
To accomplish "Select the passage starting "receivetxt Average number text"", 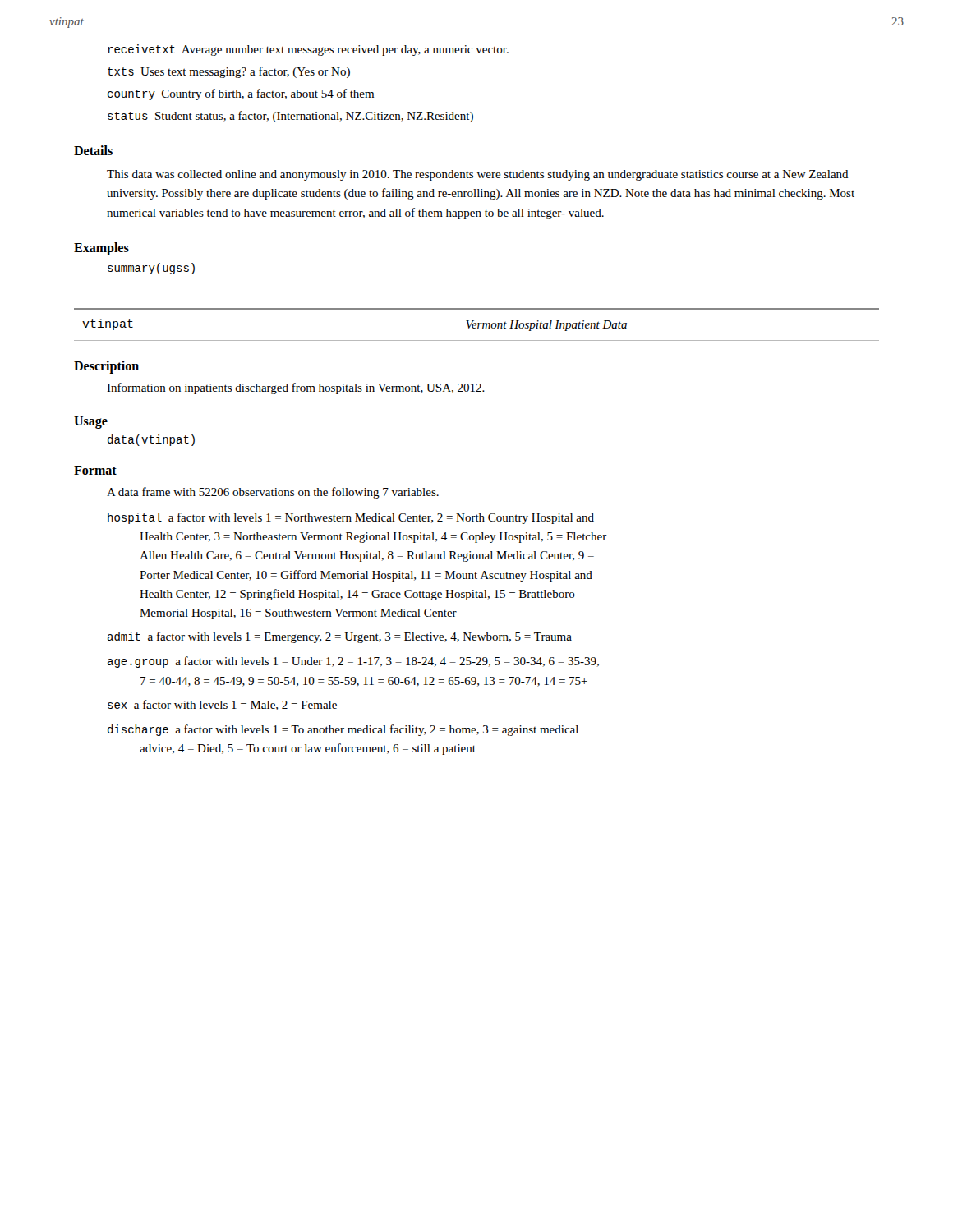I will [308, 50].
